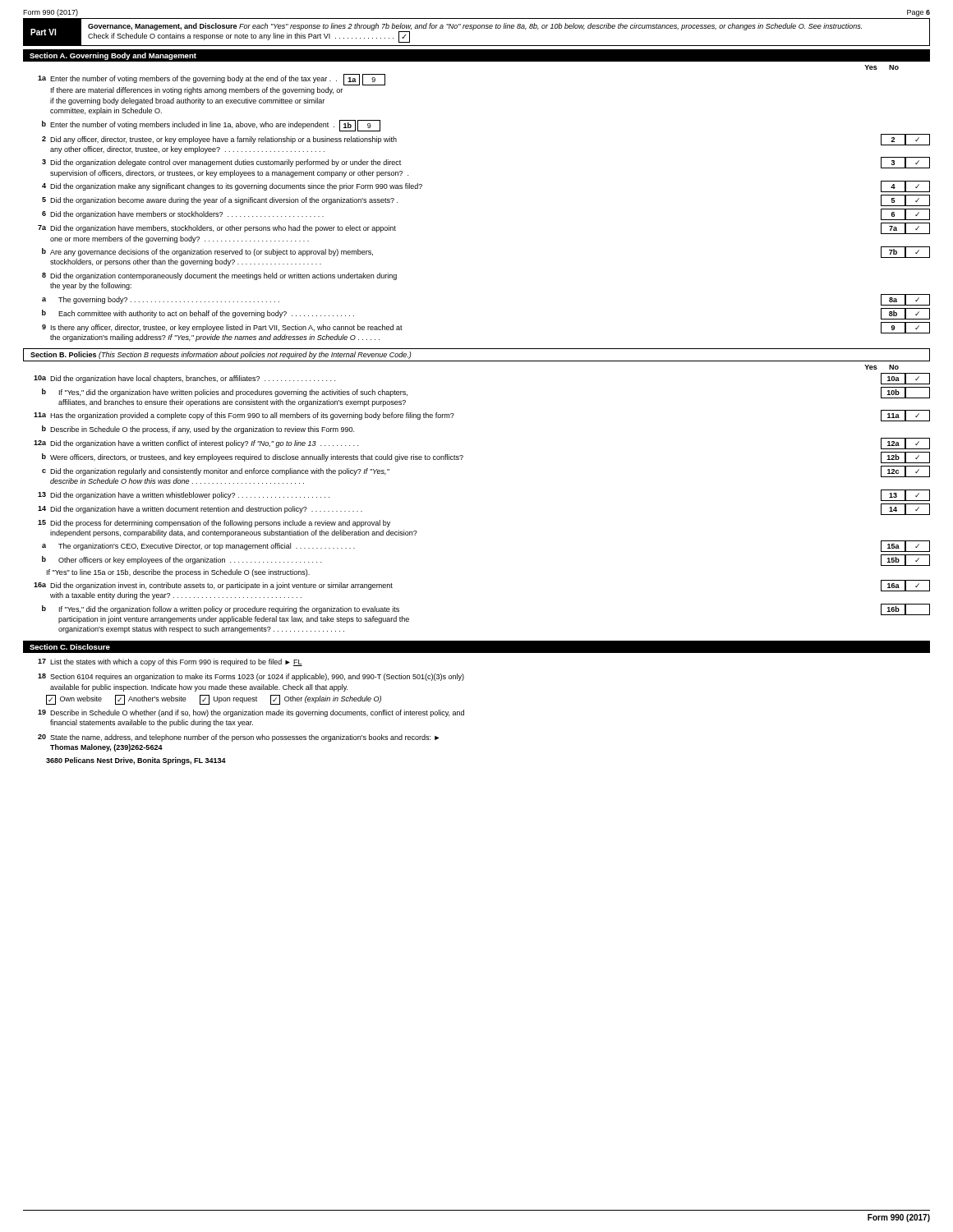Select the list item with the text "b Are any governance decisions of the organization"
The image size is (953, 1232).
tap(228, 254)
